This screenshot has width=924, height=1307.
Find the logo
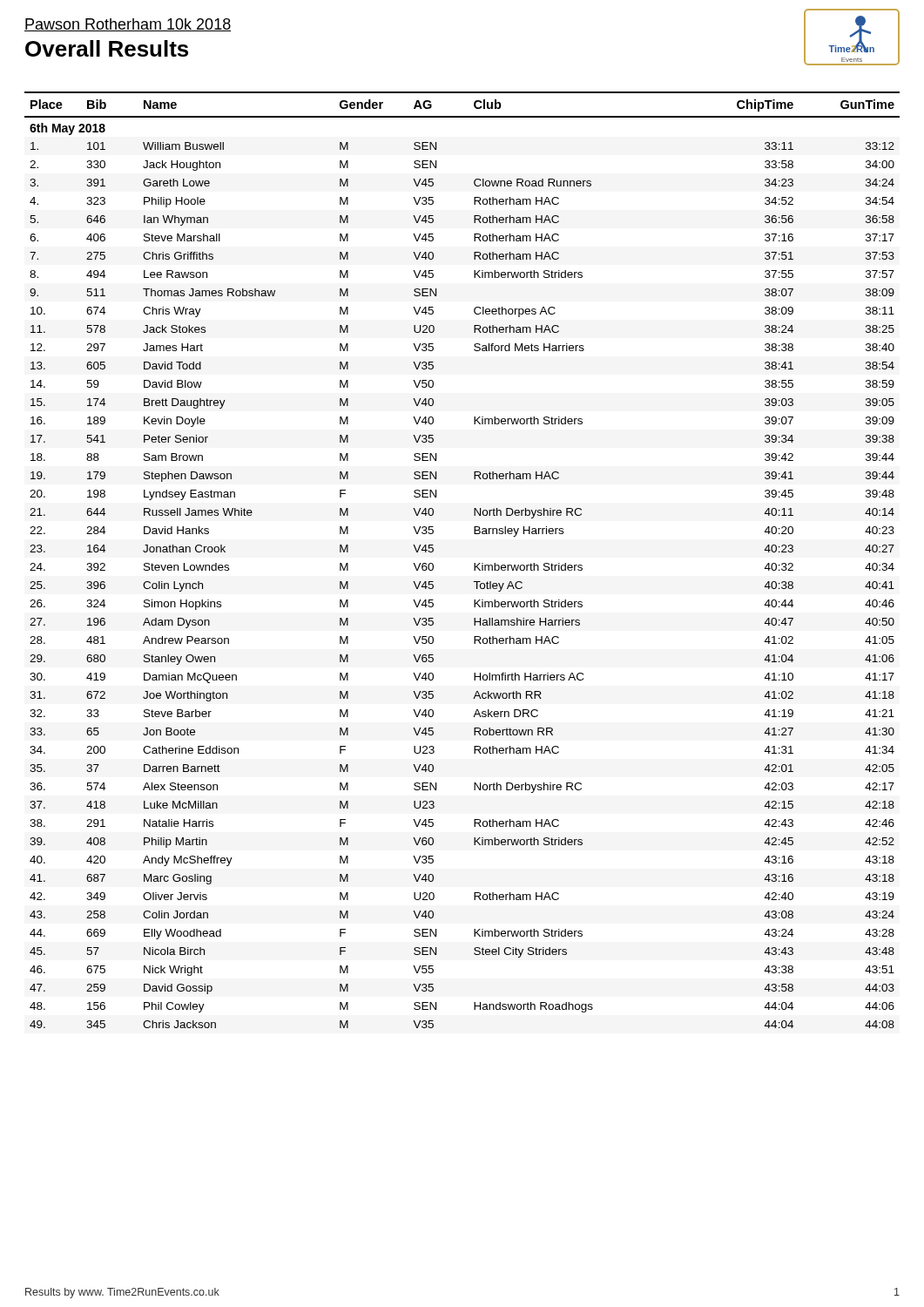point(852,37)
